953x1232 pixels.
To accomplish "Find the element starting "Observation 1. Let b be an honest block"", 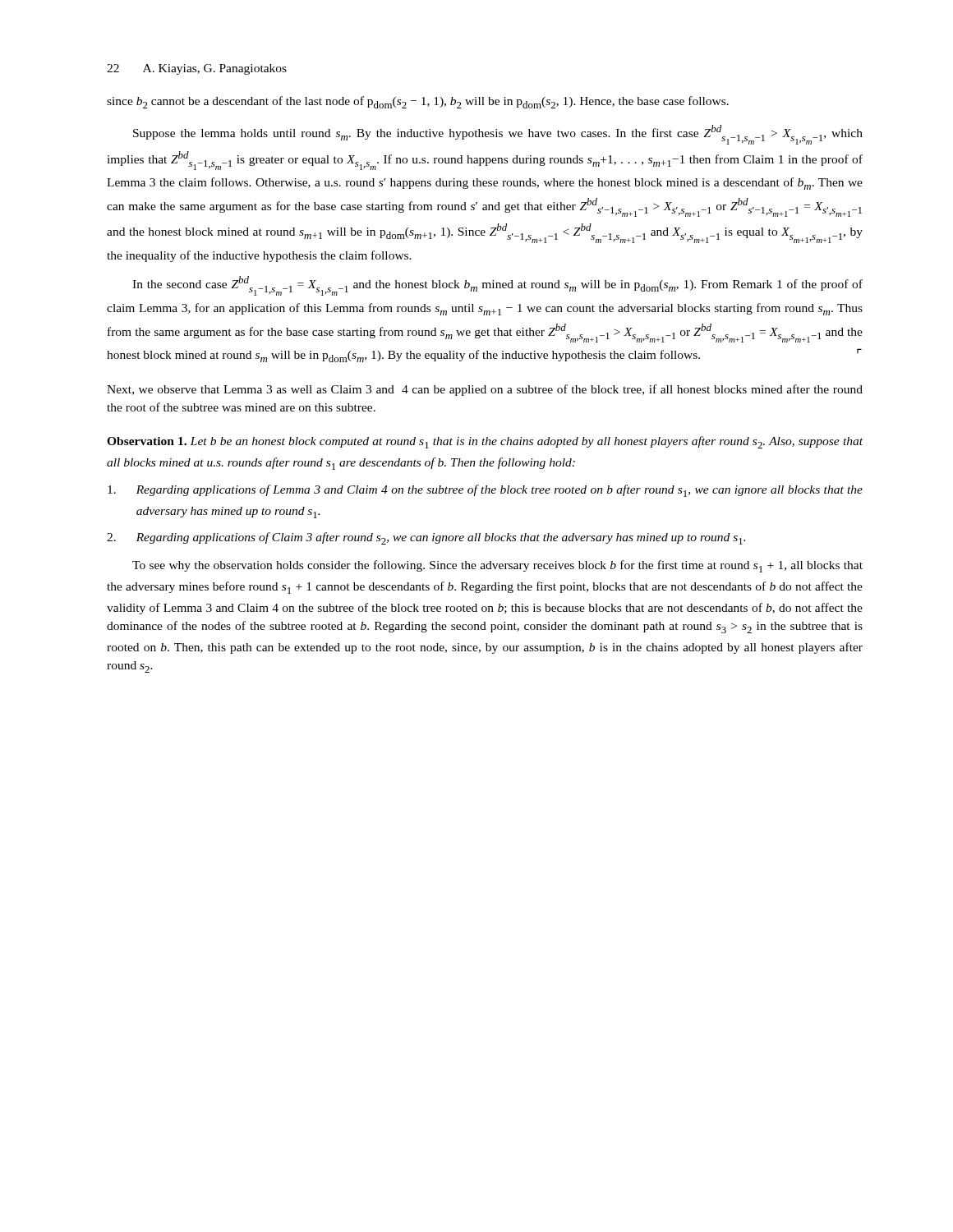I will tap(485, 453).
